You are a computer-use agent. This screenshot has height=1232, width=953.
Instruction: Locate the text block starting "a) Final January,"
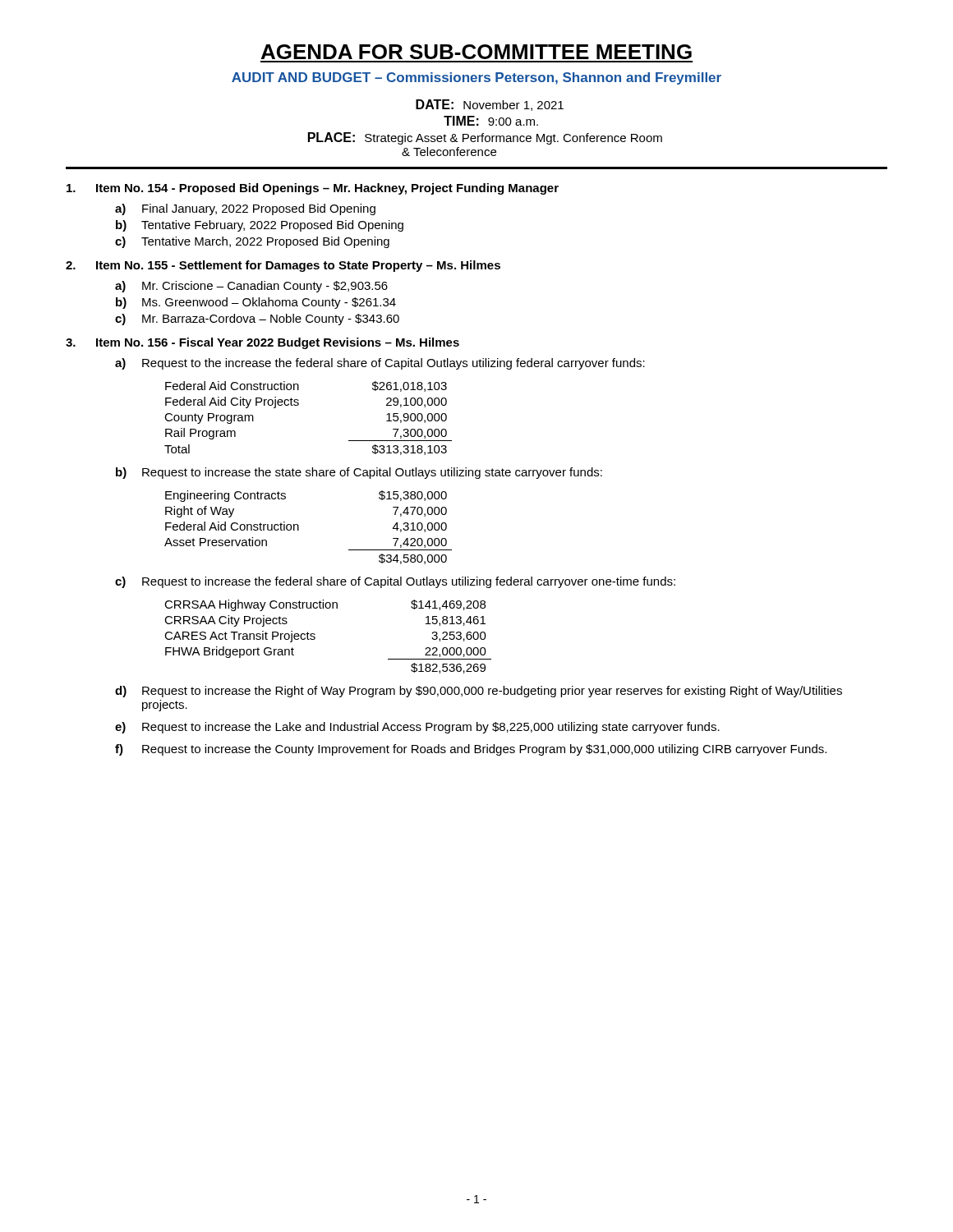tap(245, 209)
